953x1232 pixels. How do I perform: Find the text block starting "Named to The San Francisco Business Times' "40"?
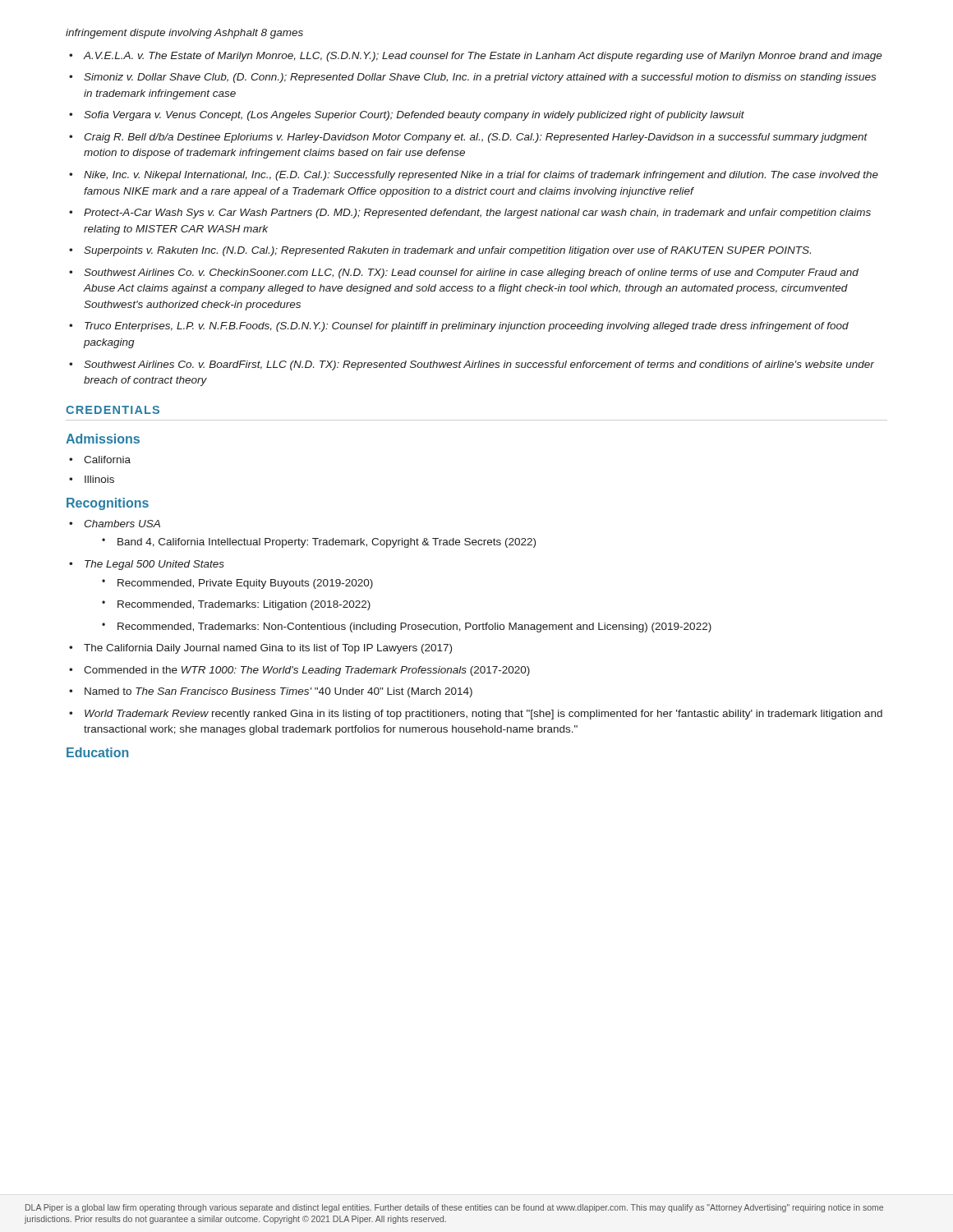[x=278, y=691]
